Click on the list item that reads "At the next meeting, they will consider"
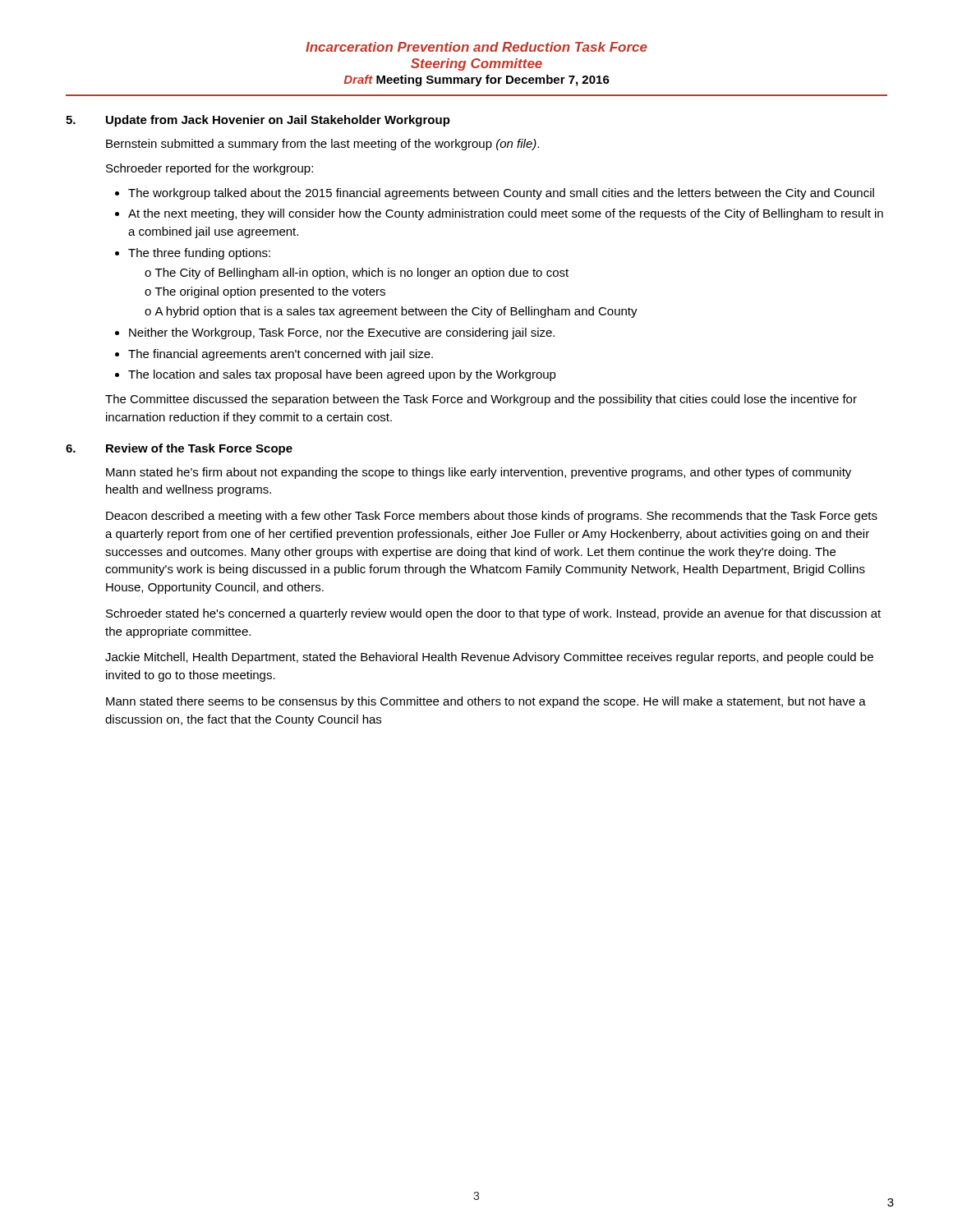 pyautogui.click(x=506, y=222)
